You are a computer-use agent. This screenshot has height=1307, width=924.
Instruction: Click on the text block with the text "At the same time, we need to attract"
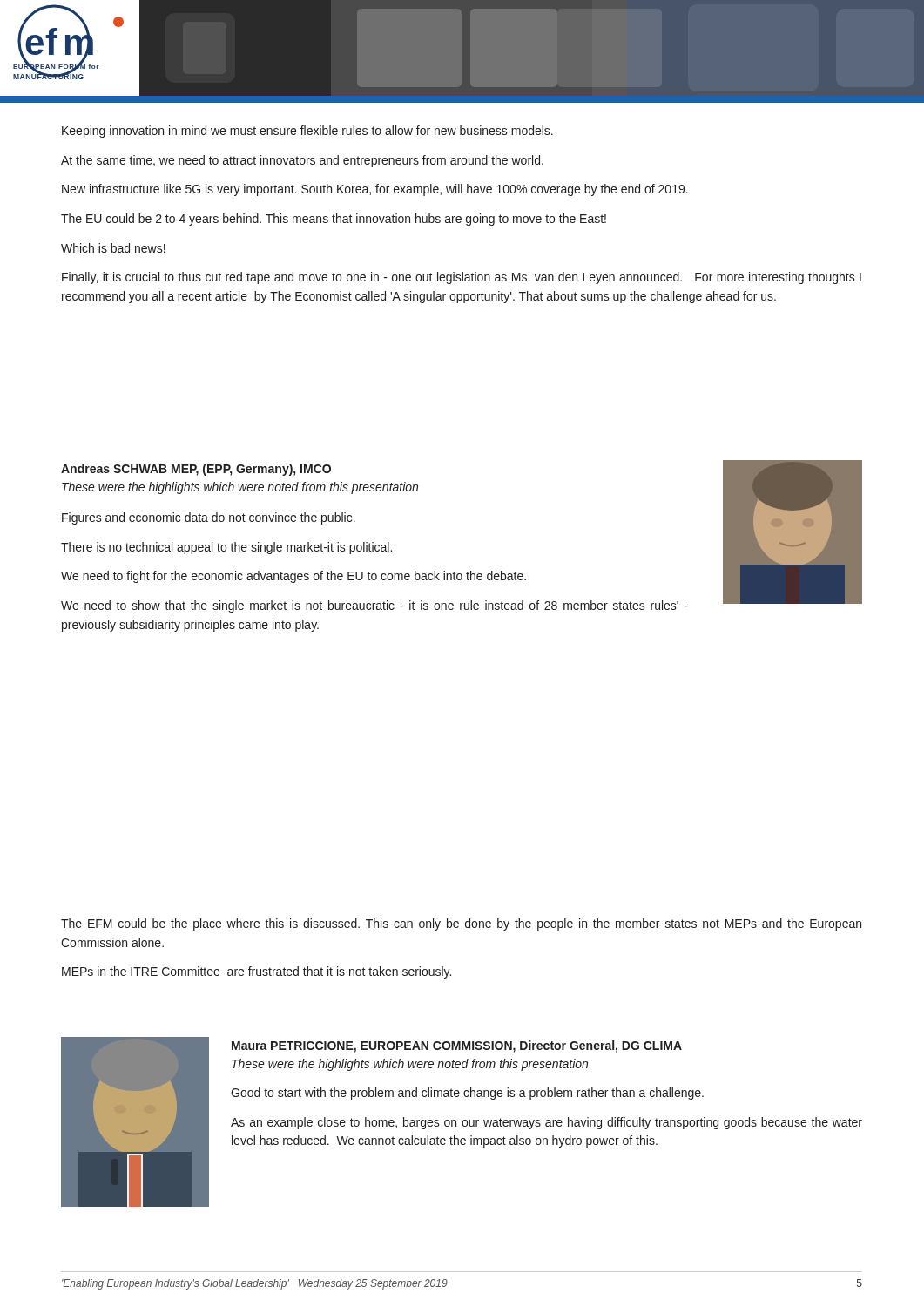[303, 160]
